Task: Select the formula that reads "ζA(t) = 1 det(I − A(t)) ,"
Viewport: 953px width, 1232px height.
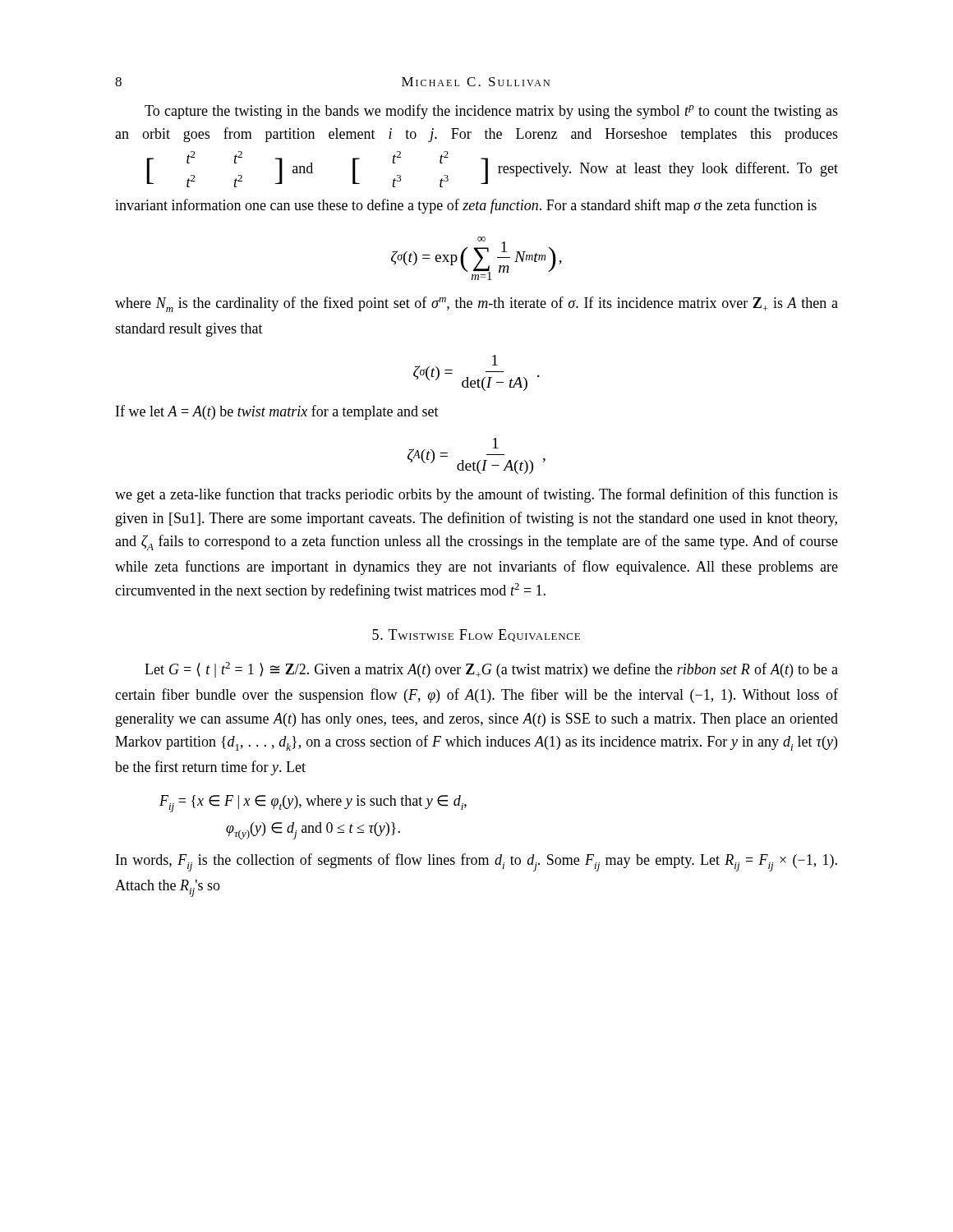Action: (x=476, y=455)
